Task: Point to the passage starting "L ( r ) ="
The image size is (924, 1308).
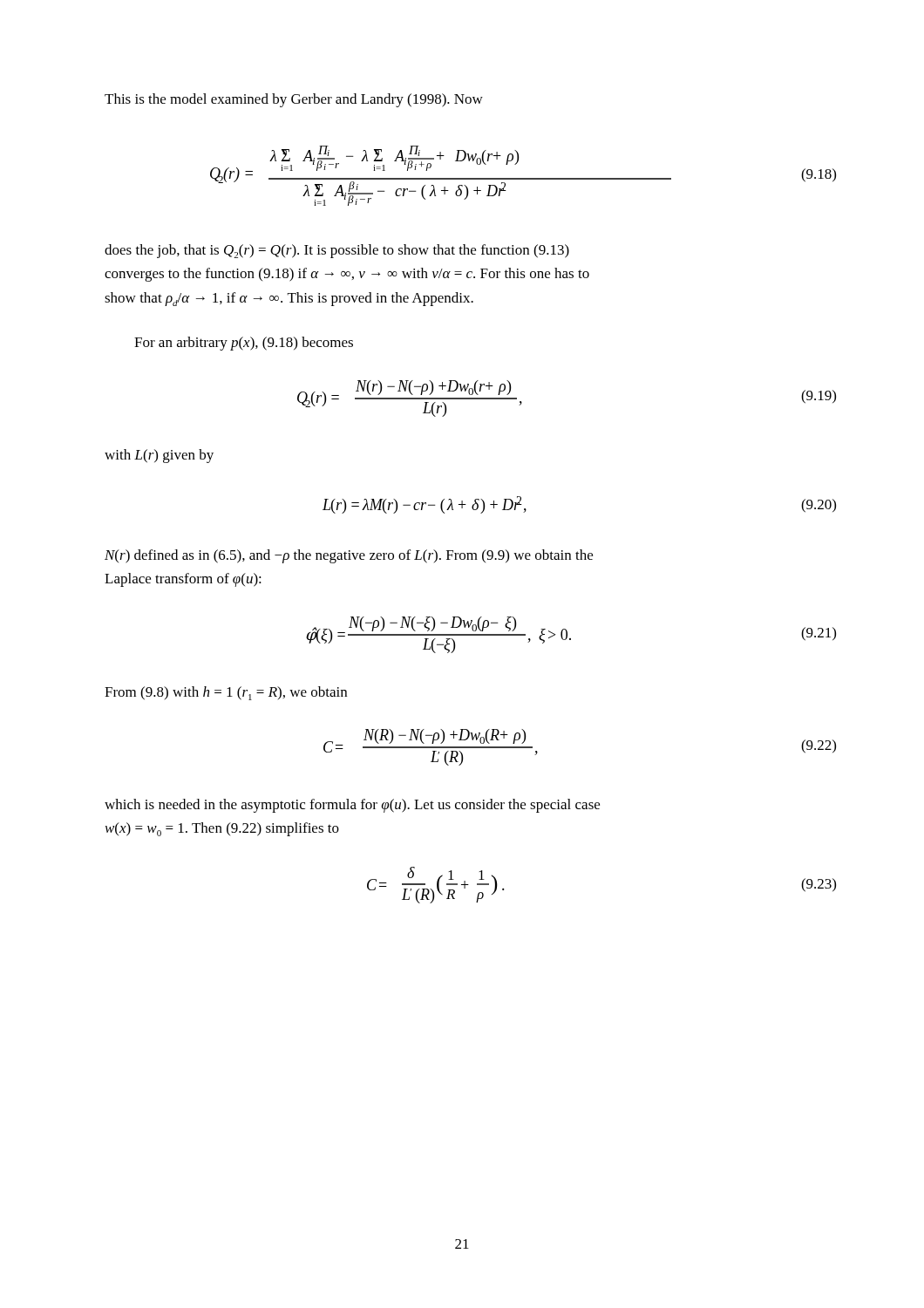Action: (x=423, y=504)
